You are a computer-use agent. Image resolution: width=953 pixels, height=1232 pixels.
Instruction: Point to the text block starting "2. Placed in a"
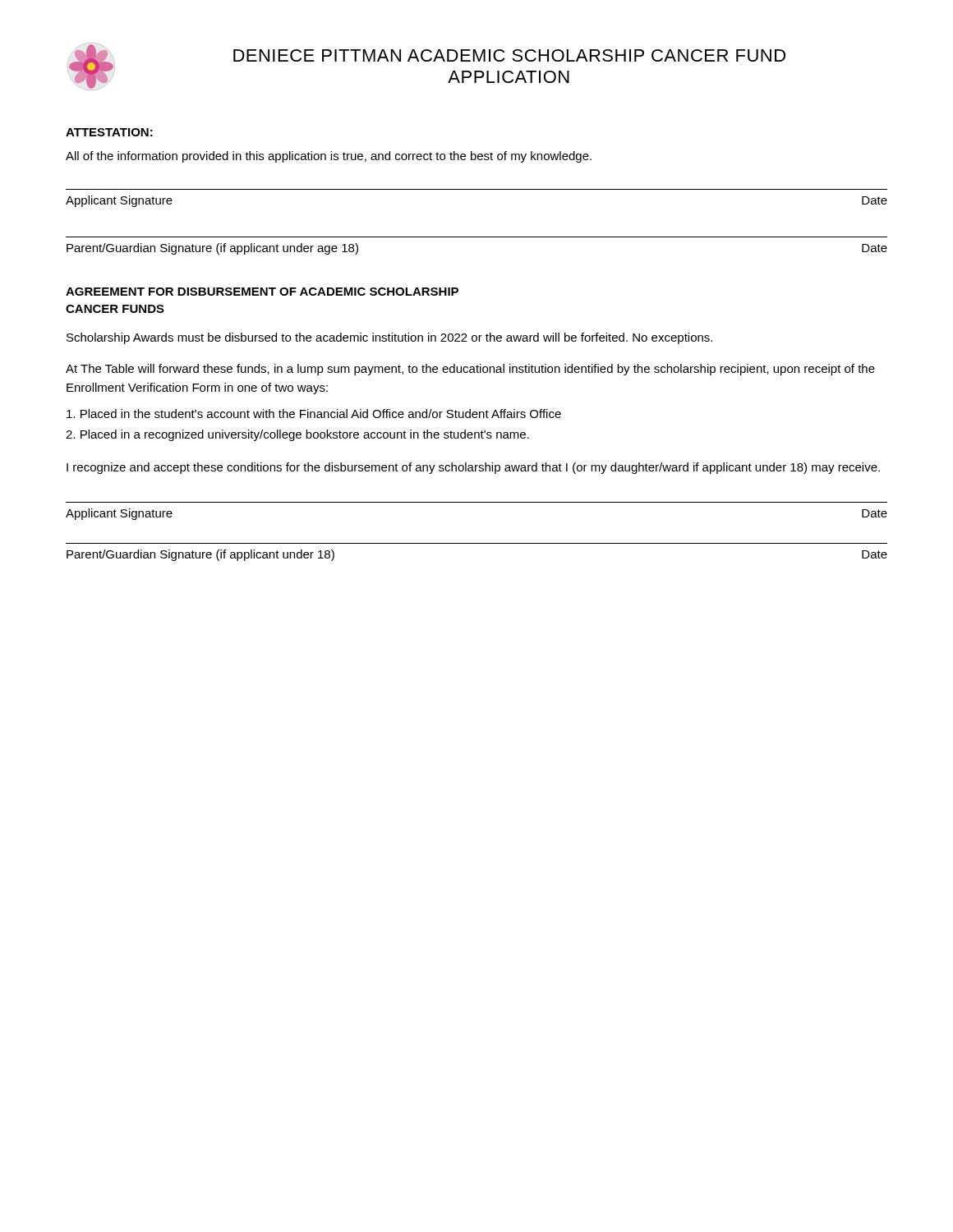[298, 434]
